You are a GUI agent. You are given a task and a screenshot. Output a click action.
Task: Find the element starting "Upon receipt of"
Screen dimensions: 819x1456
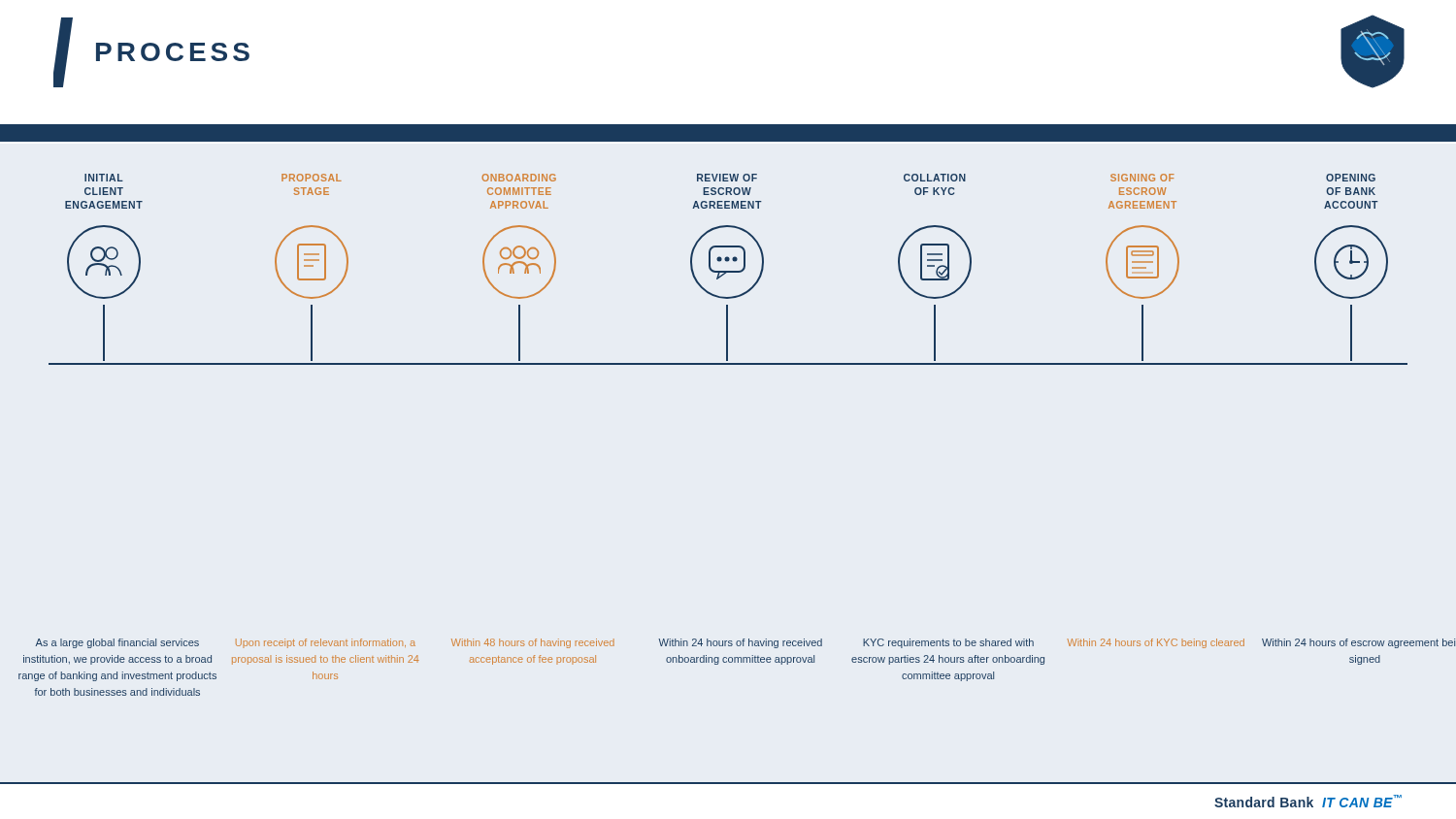pyautogui.click(x=325, y=659)
